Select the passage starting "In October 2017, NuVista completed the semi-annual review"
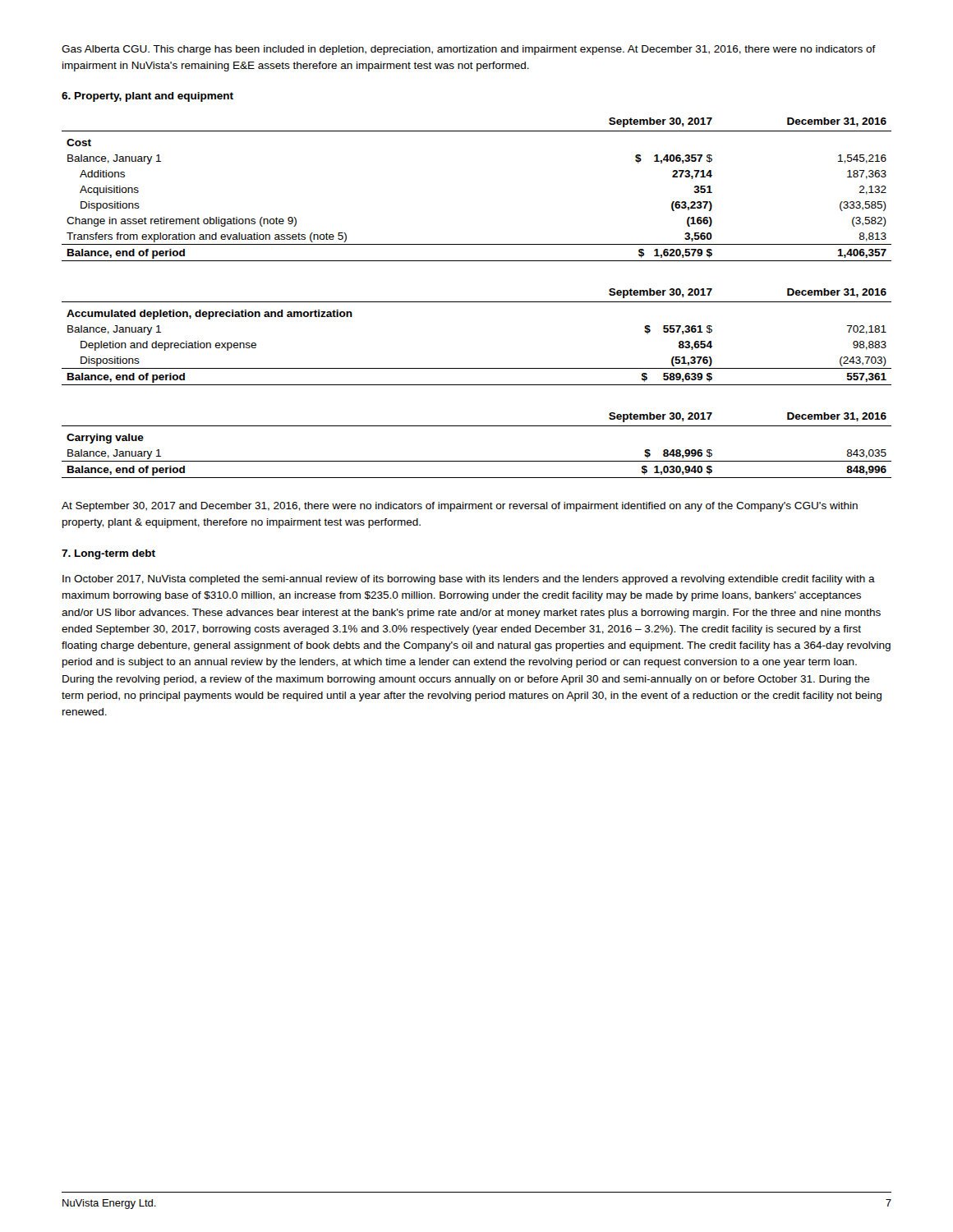 476,645
